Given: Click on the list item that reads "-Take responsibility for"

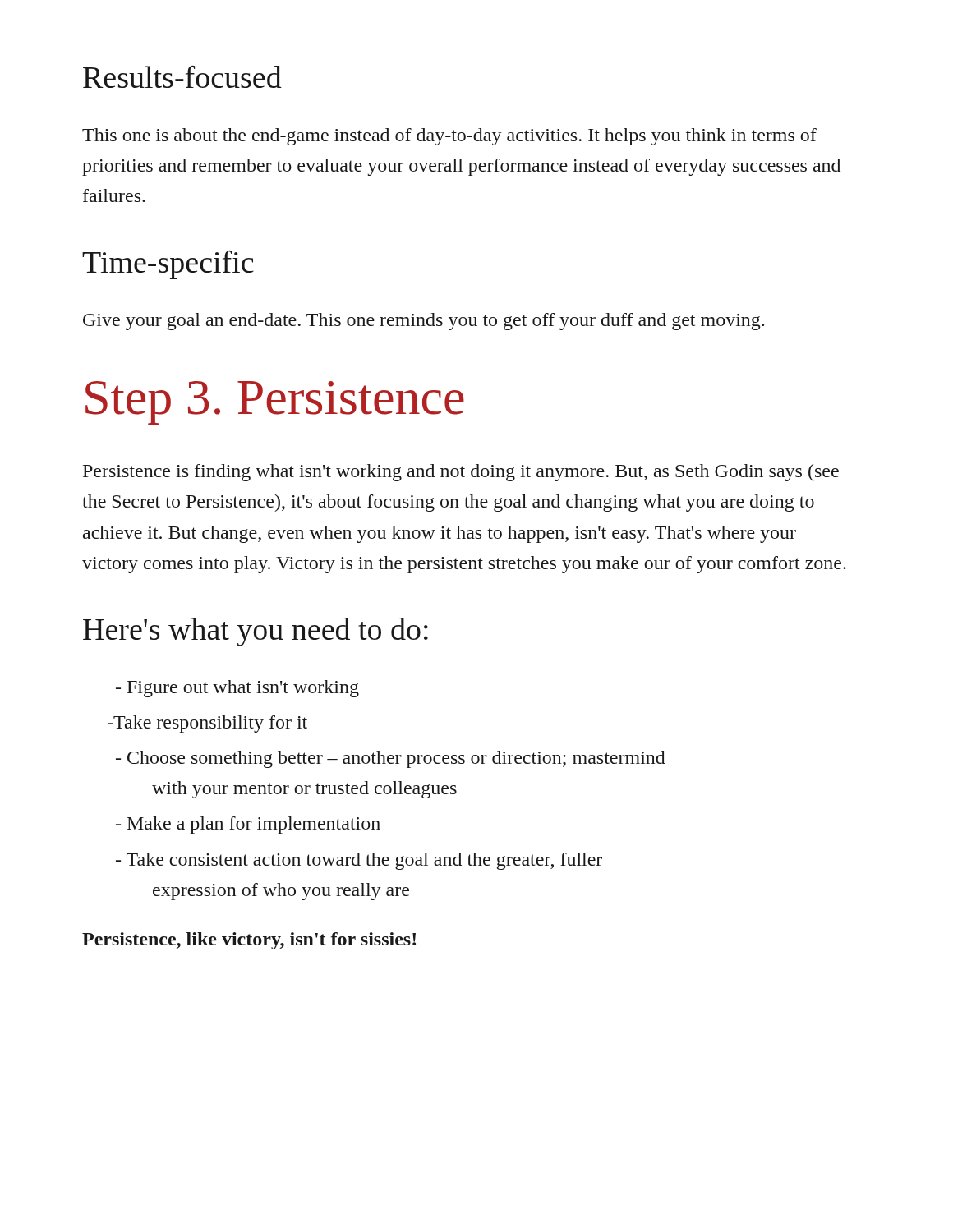Looking at the screenshot, I should (207, 724).
